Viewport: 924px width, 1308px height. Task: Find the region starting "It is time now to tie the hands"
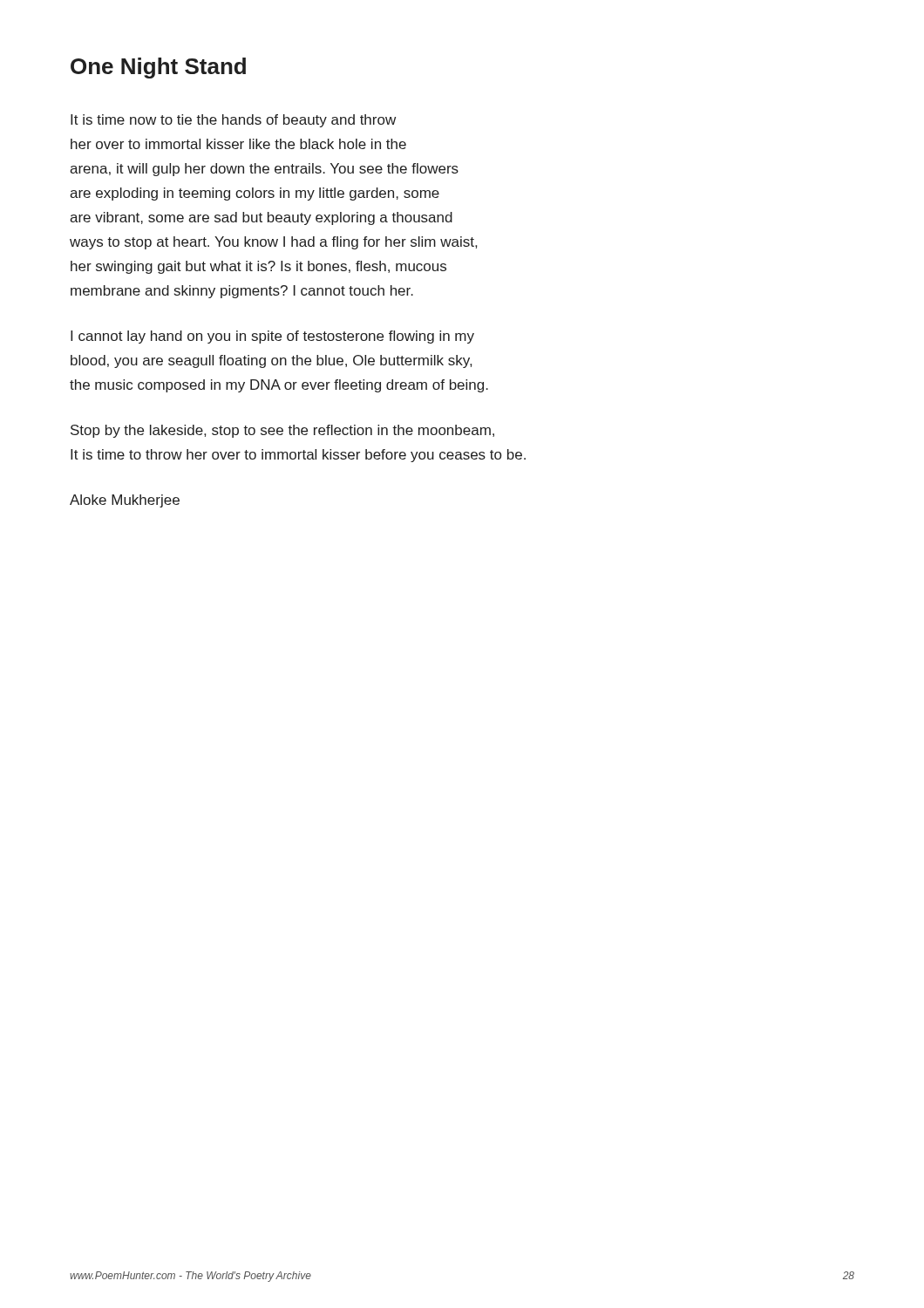(274, 205)
